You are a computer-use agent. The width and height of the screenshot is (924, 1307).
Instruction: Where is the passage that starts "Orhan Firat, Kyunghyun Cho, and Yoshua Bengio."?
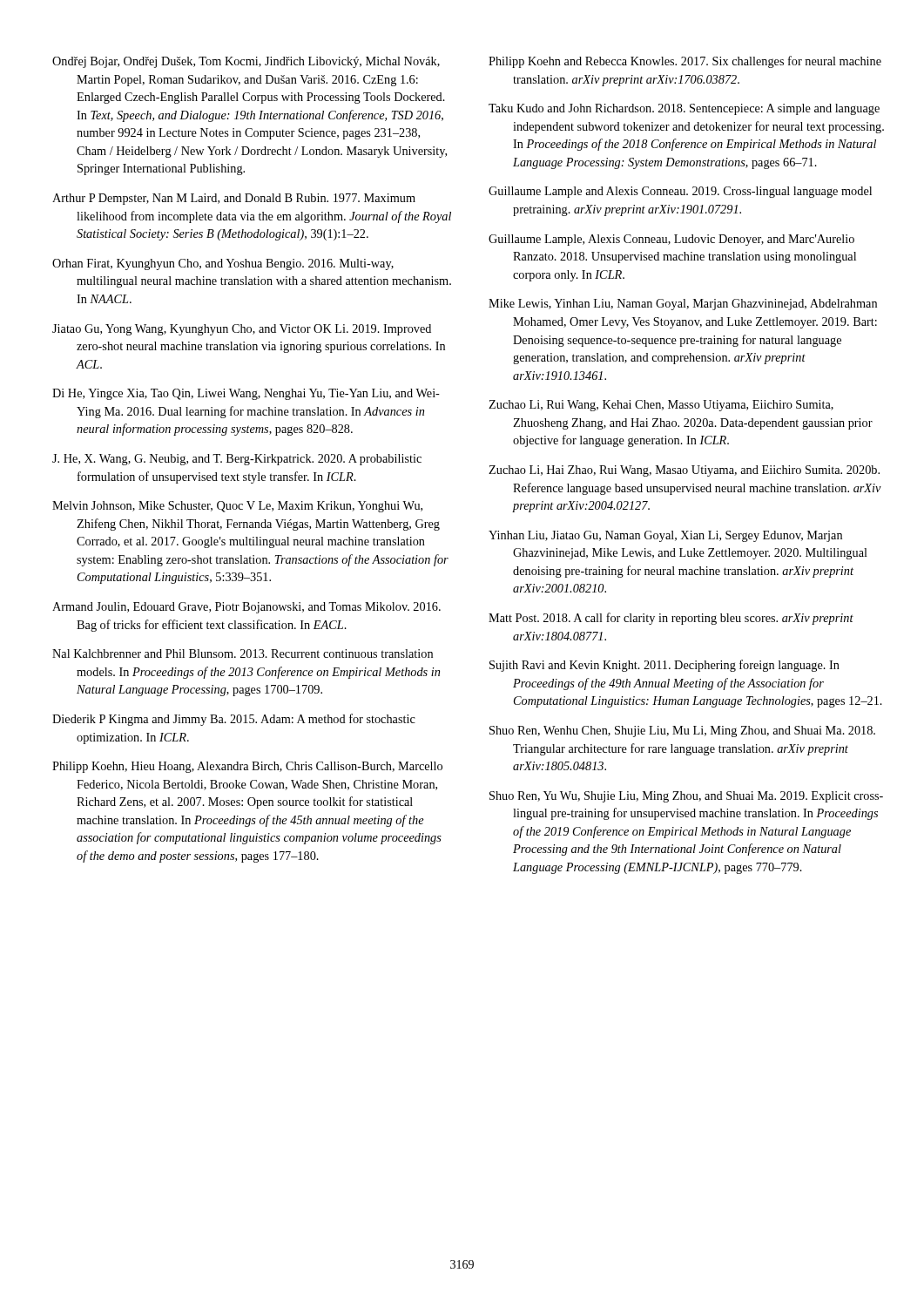[252, 281]
